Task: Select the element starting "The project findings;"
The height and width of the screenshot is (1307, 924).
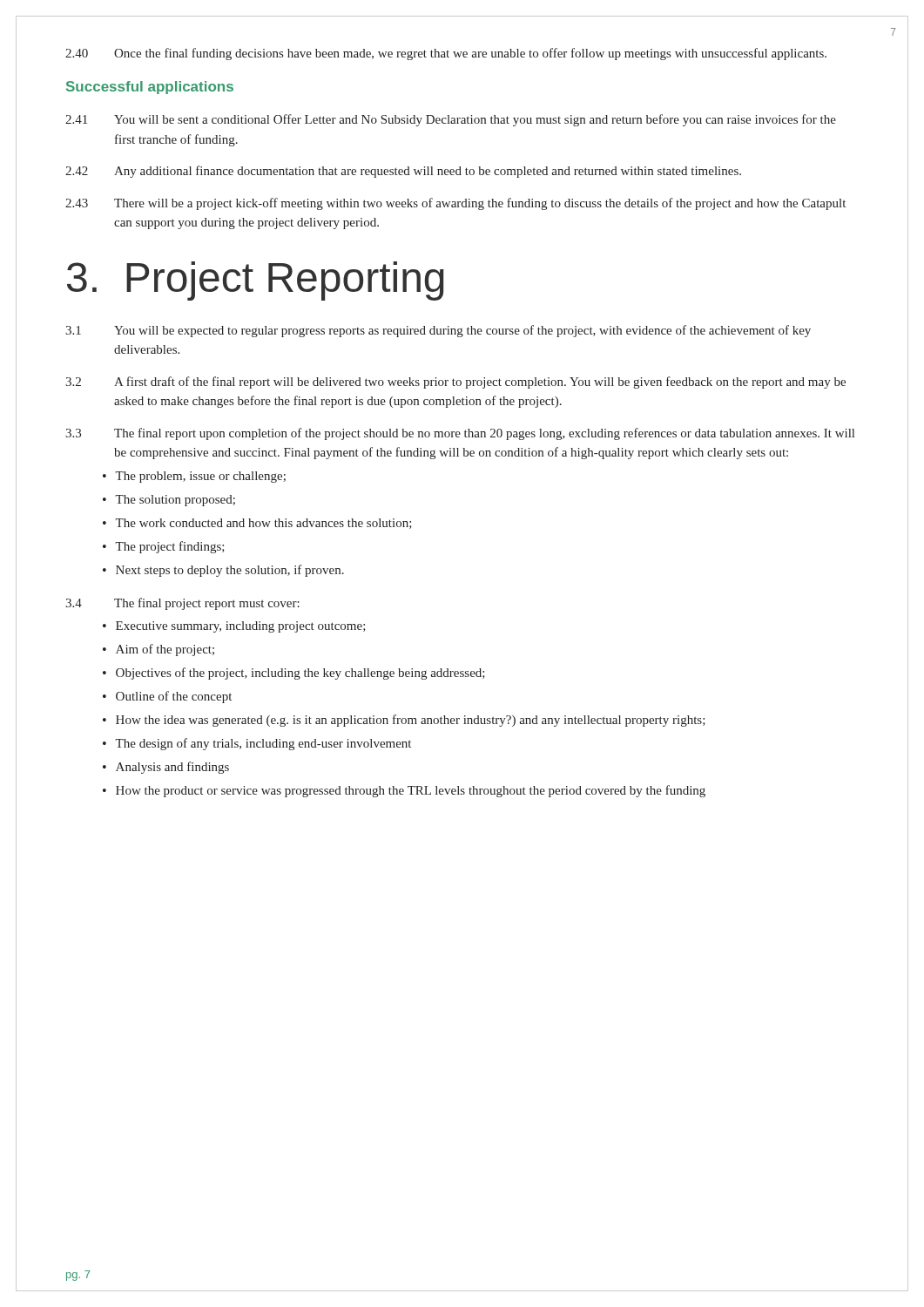Action: [x=170, y=546]
